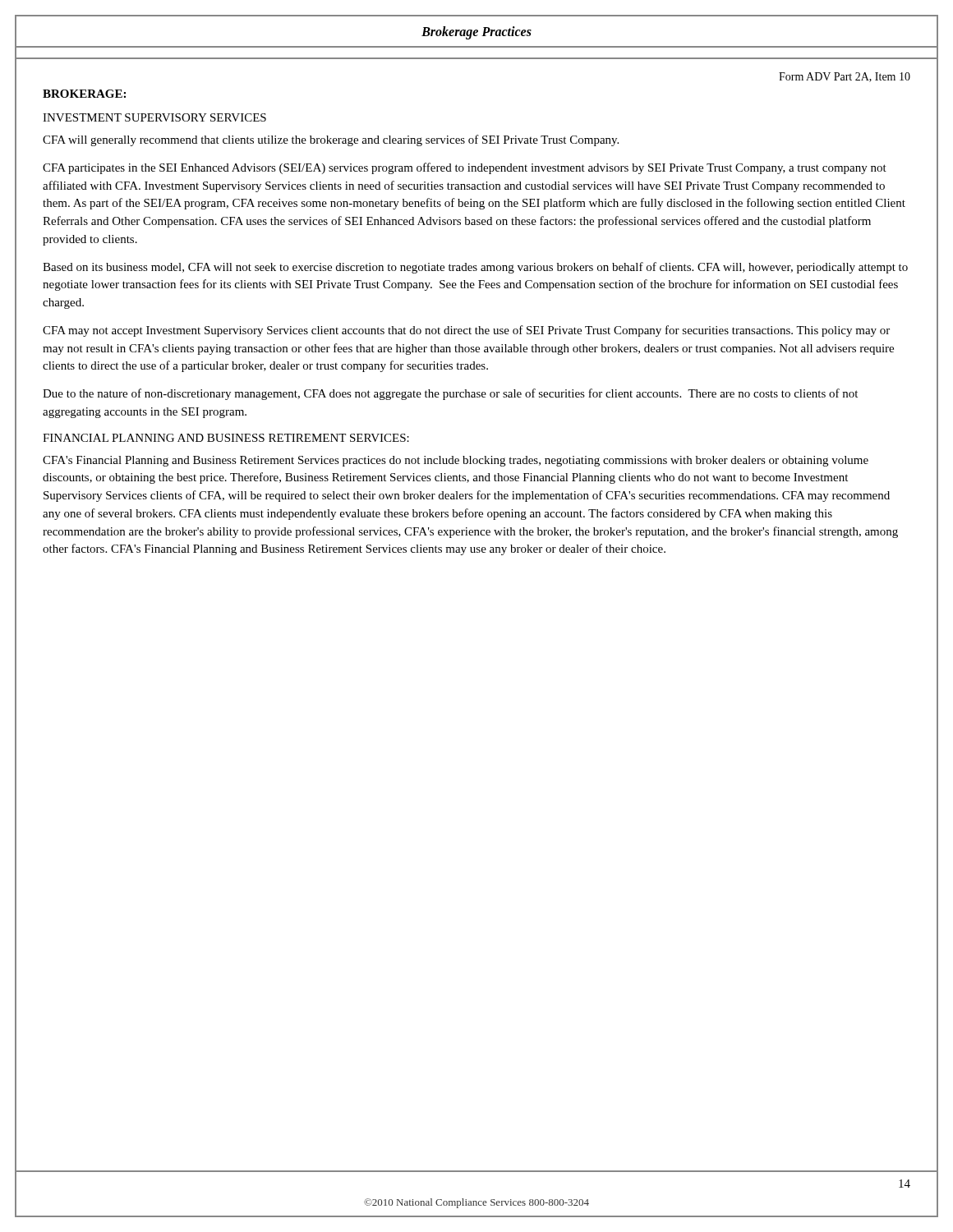This screenshot has height=1232, width=953.
Task: Click on the element starting "FINANCIAL PLANNING AND BUSINESS RETIREMENT"
Action: coord(226,437)
